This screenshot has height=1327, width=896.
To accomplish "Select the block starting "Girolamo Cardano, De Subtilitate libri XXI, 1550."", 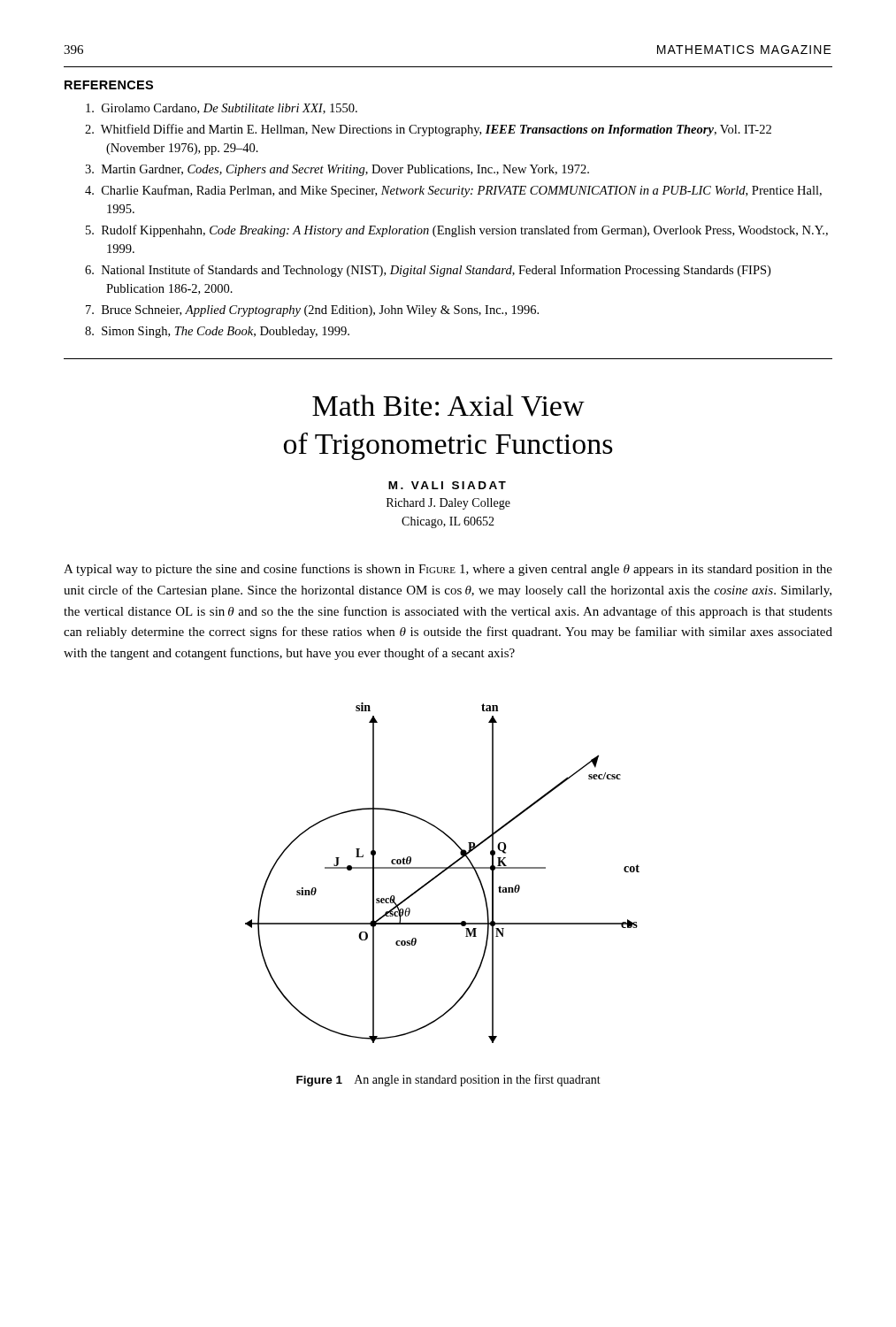I will pyautogui.click(x=221, y=108).
